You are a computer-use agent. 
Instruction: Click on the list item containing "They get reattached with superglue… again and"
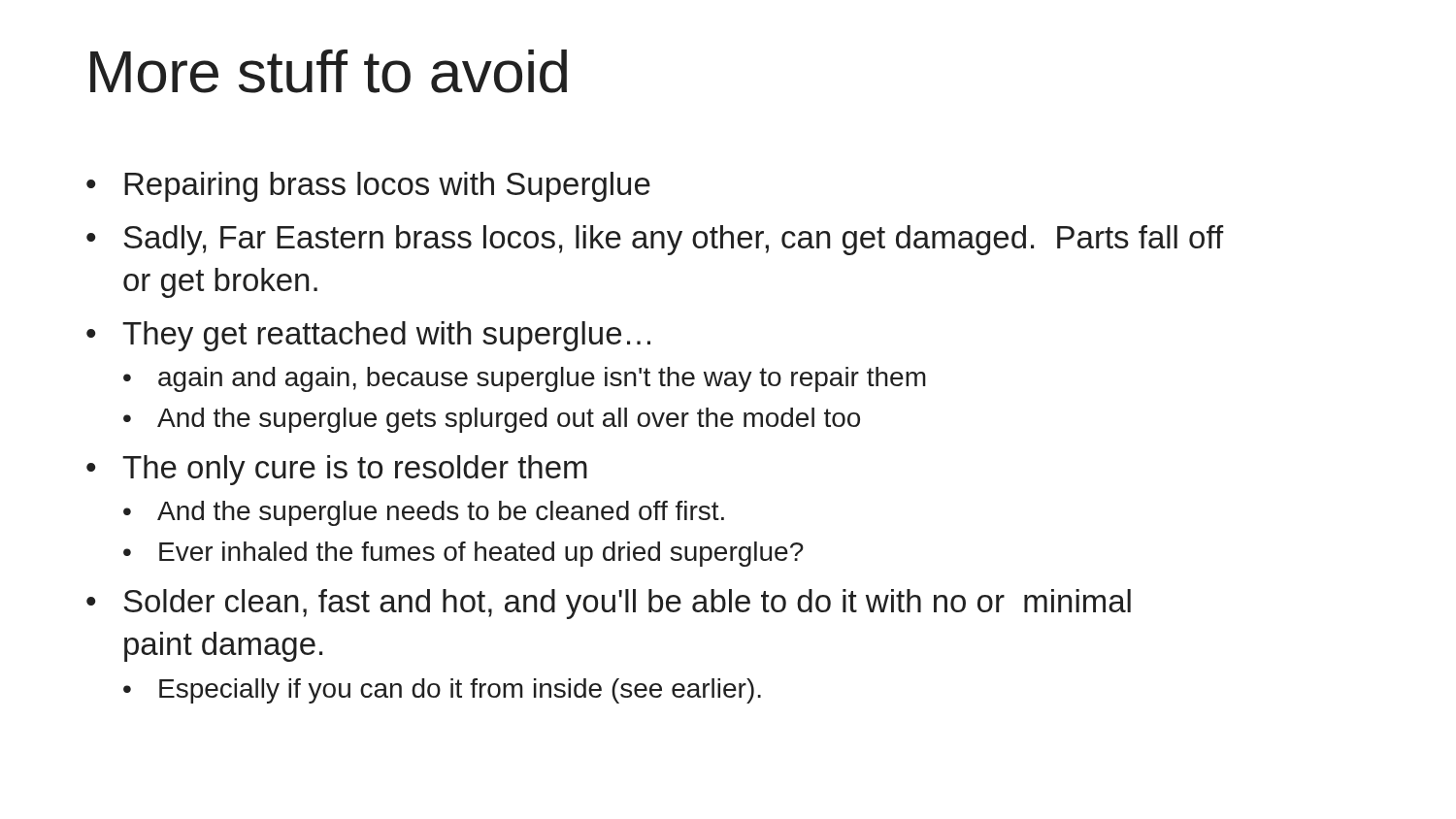pyautogui.click(x=750, y=376)
